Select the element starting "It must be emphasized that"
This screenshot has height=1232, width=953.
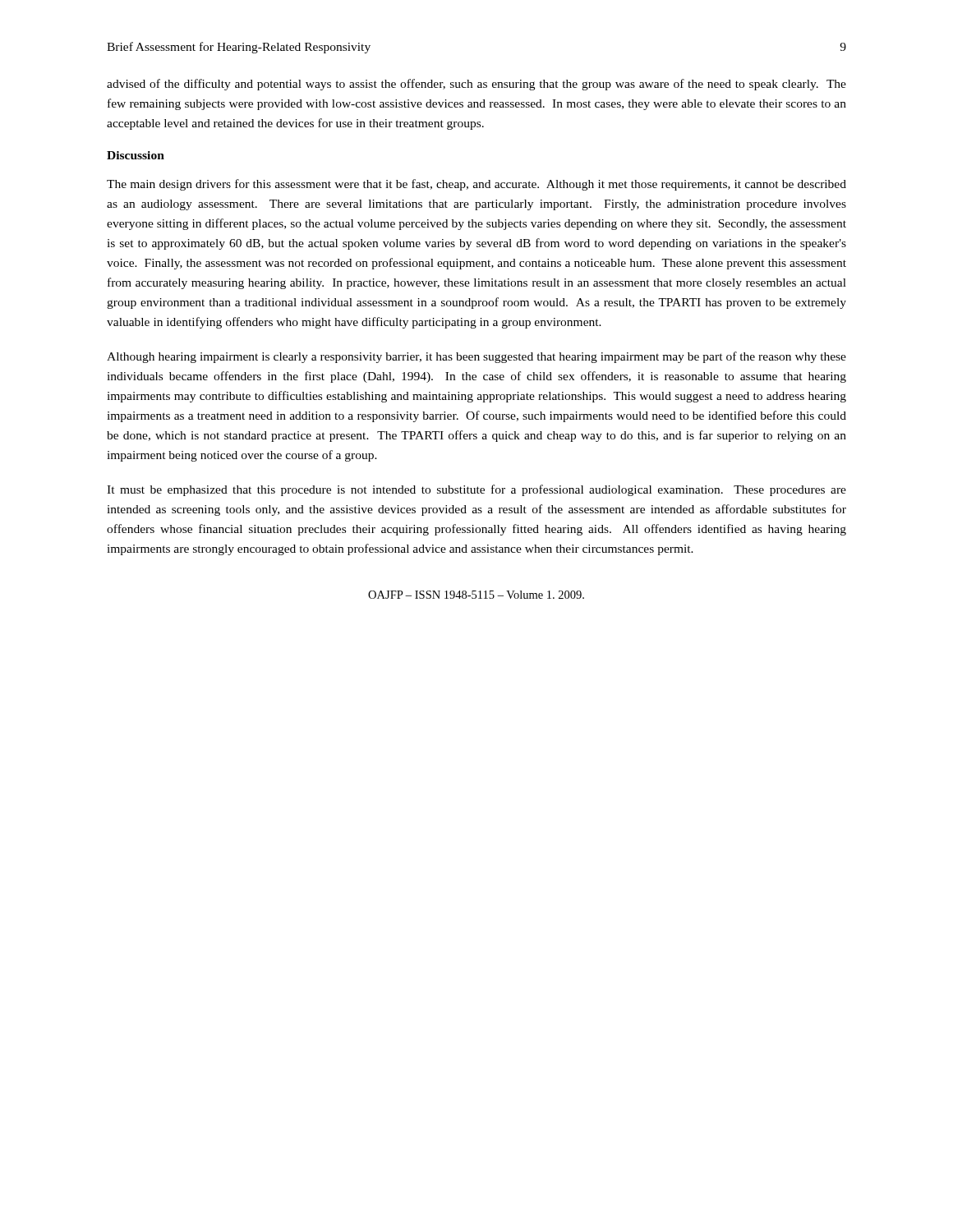point(476,519)
